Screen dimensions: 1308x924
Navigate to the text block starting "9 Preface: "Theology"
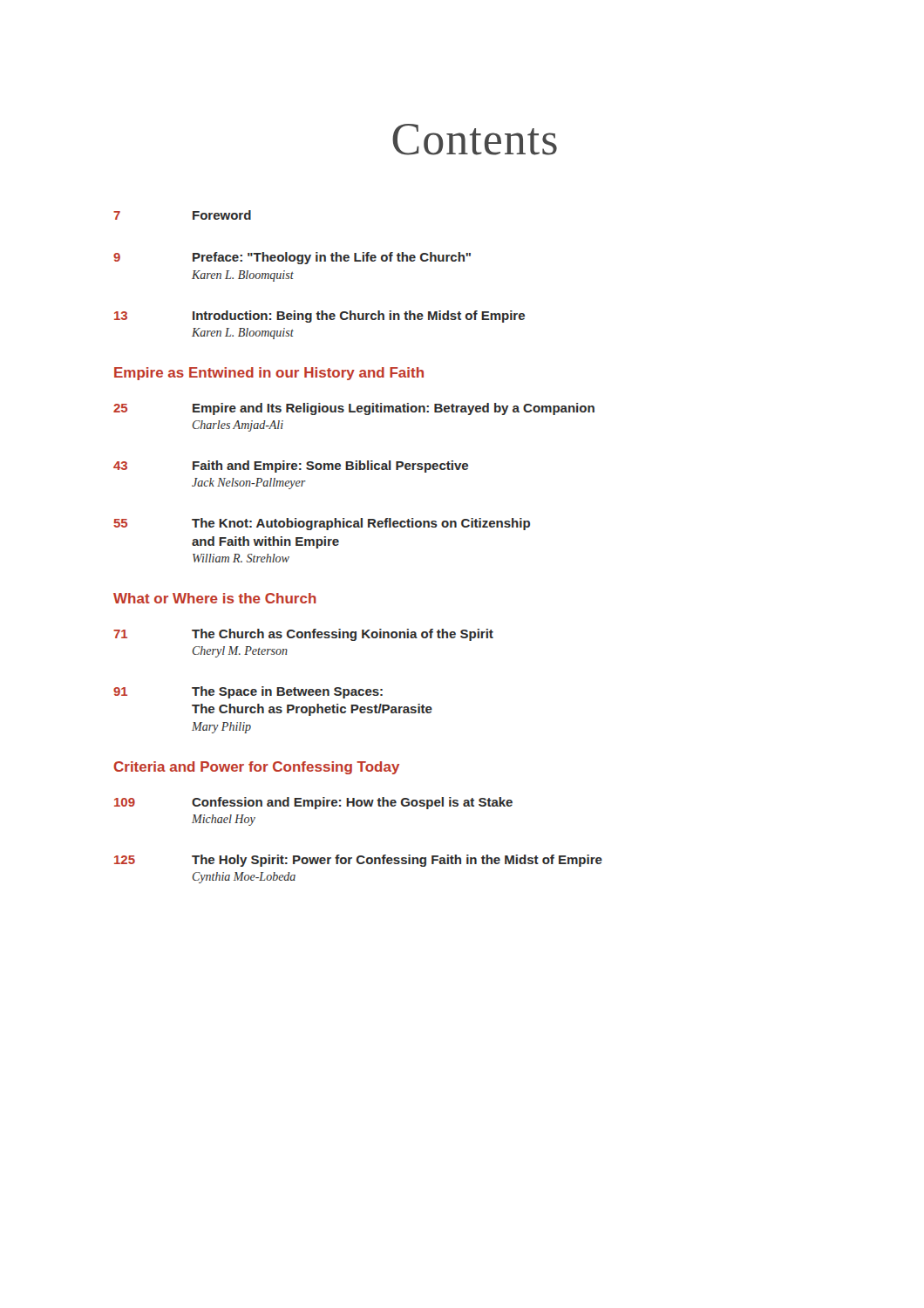pos(475,265)
